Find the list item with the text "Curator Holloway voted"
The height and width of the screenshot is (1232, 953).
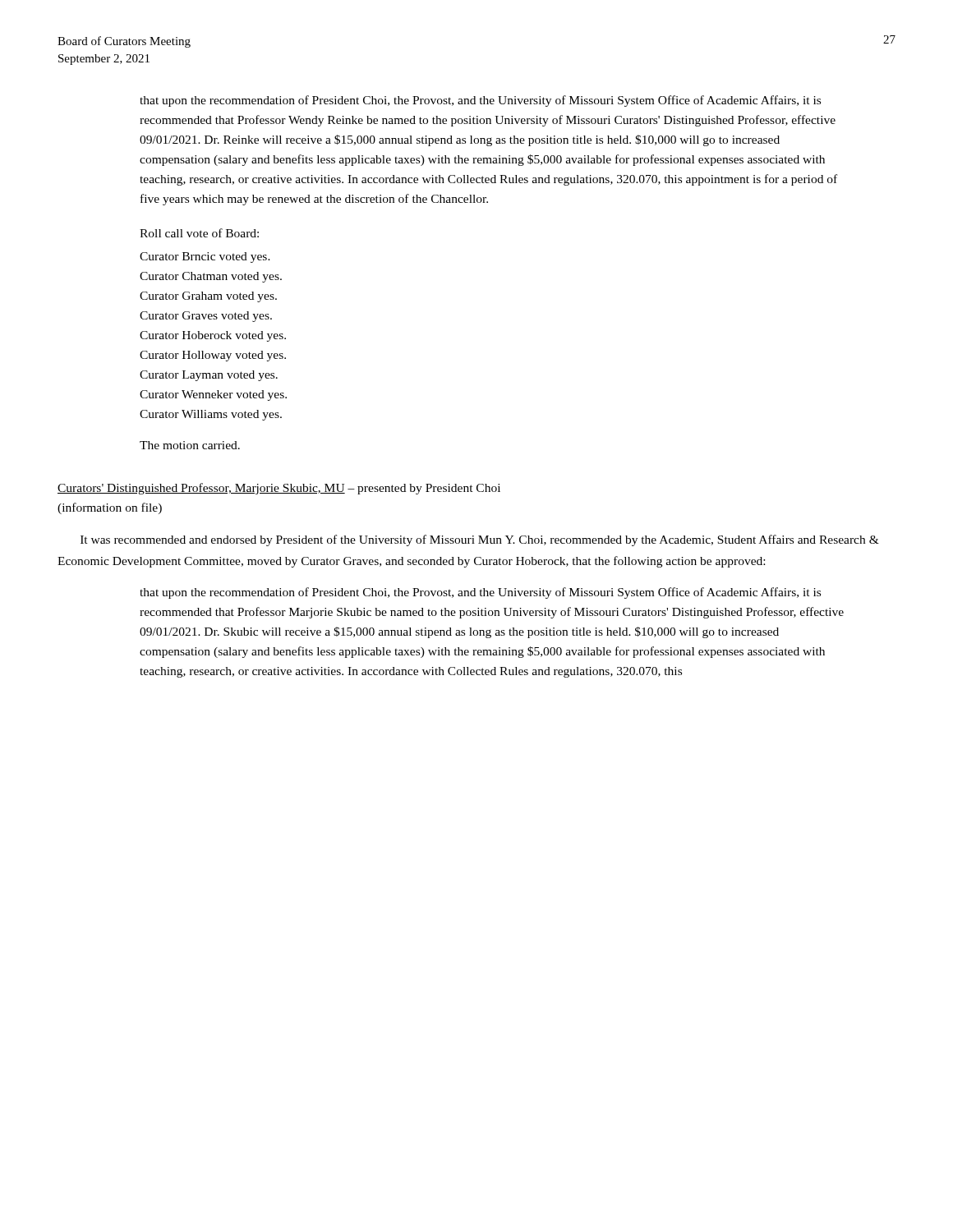(x=213, y=355)
